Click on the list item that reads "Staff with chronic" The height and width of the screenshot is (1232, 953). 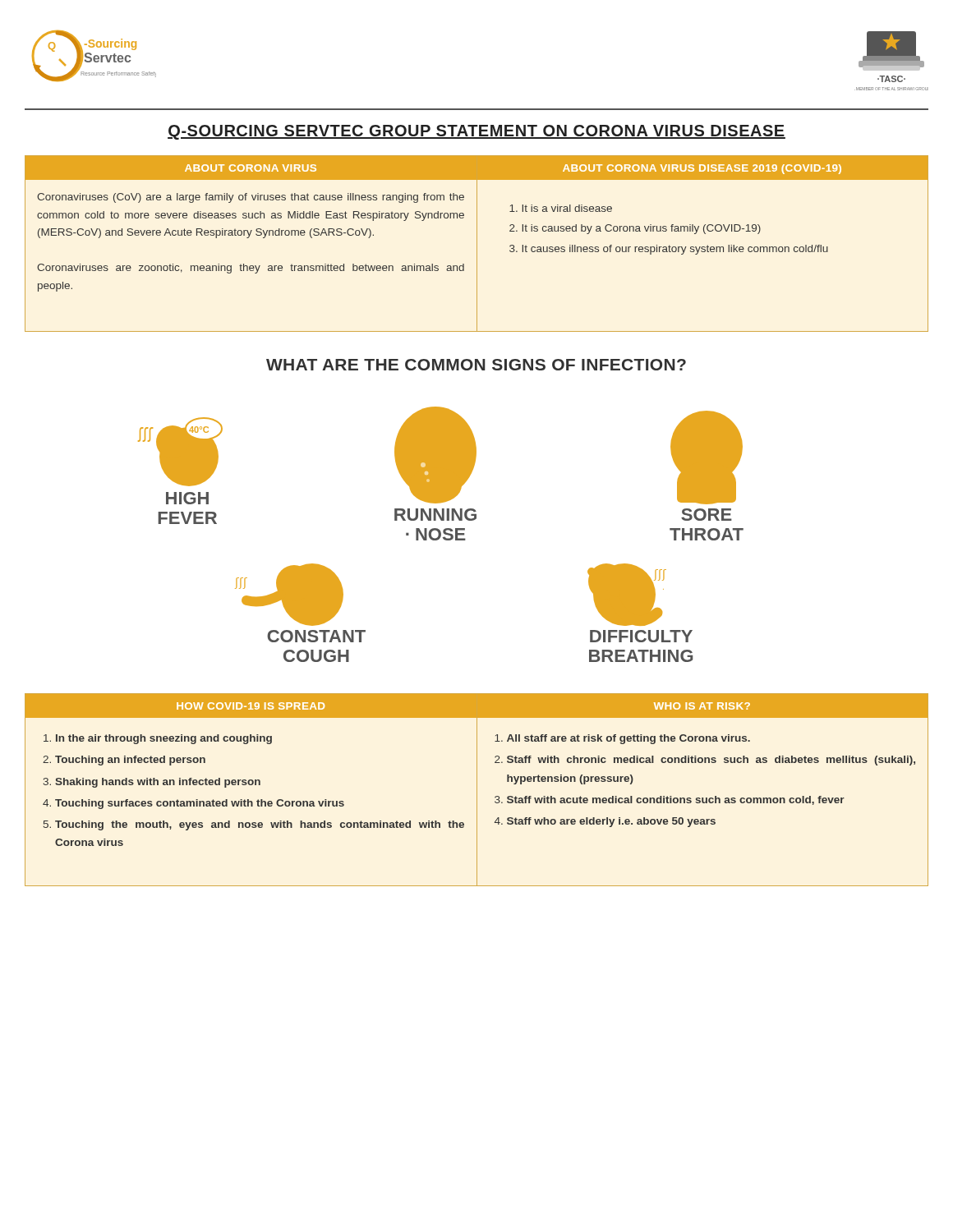point(711,769)
